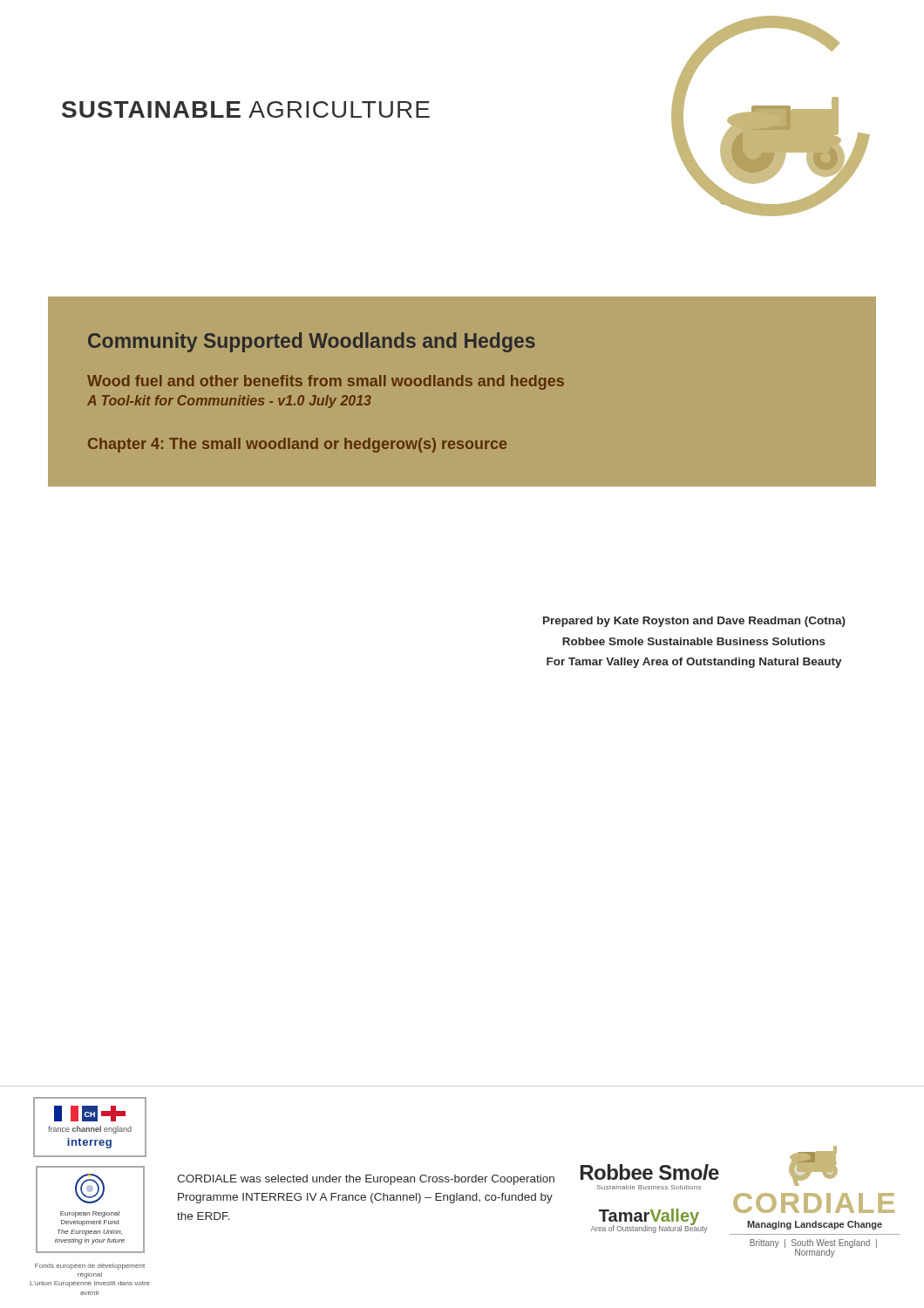This screenshot has width=924, height=1308.
Task: Find "Community Supported Woodlands and Hedges" on this page
Action: click(x=311, y=341)
